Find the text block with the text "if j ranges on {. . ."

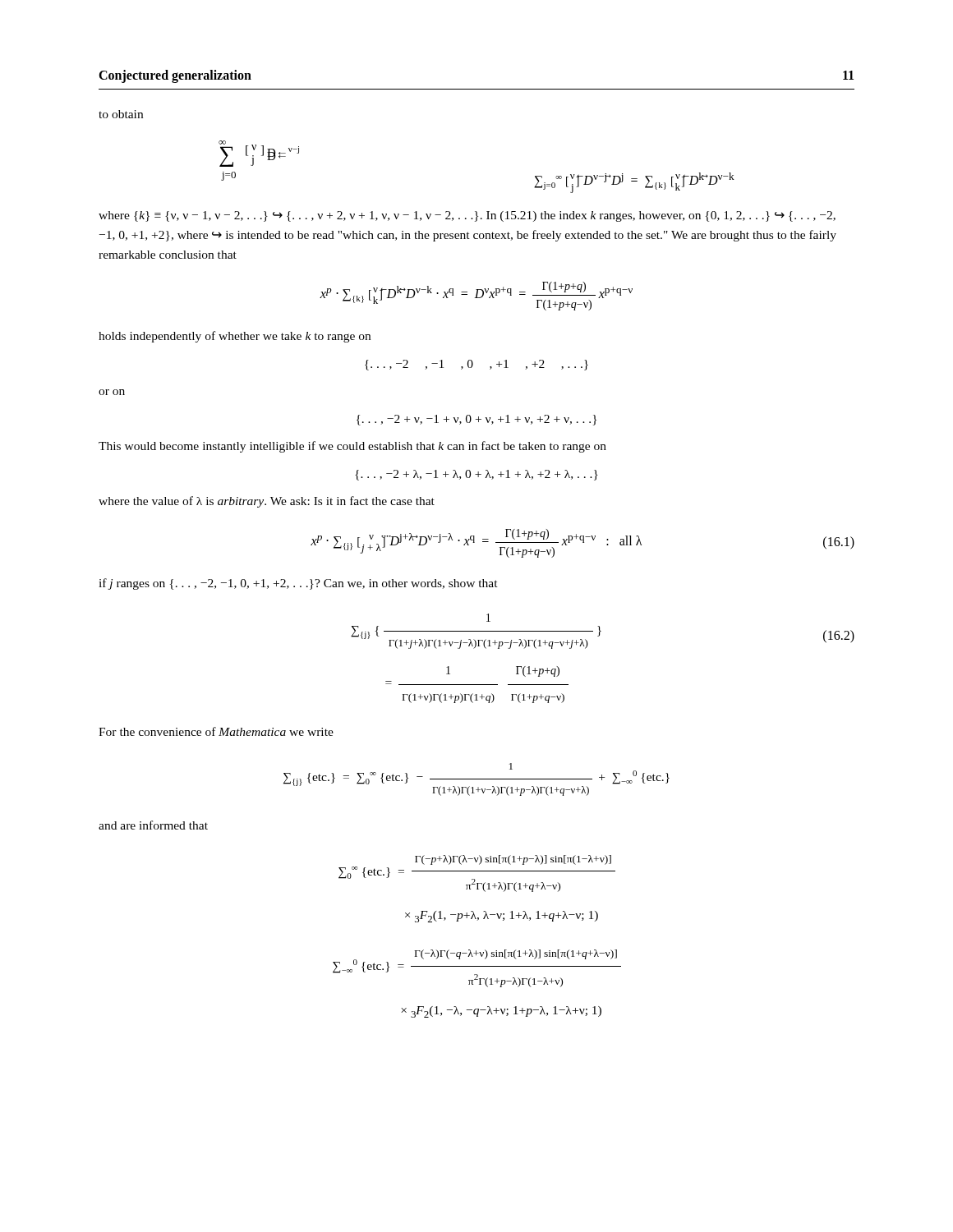tap(298, 582)
